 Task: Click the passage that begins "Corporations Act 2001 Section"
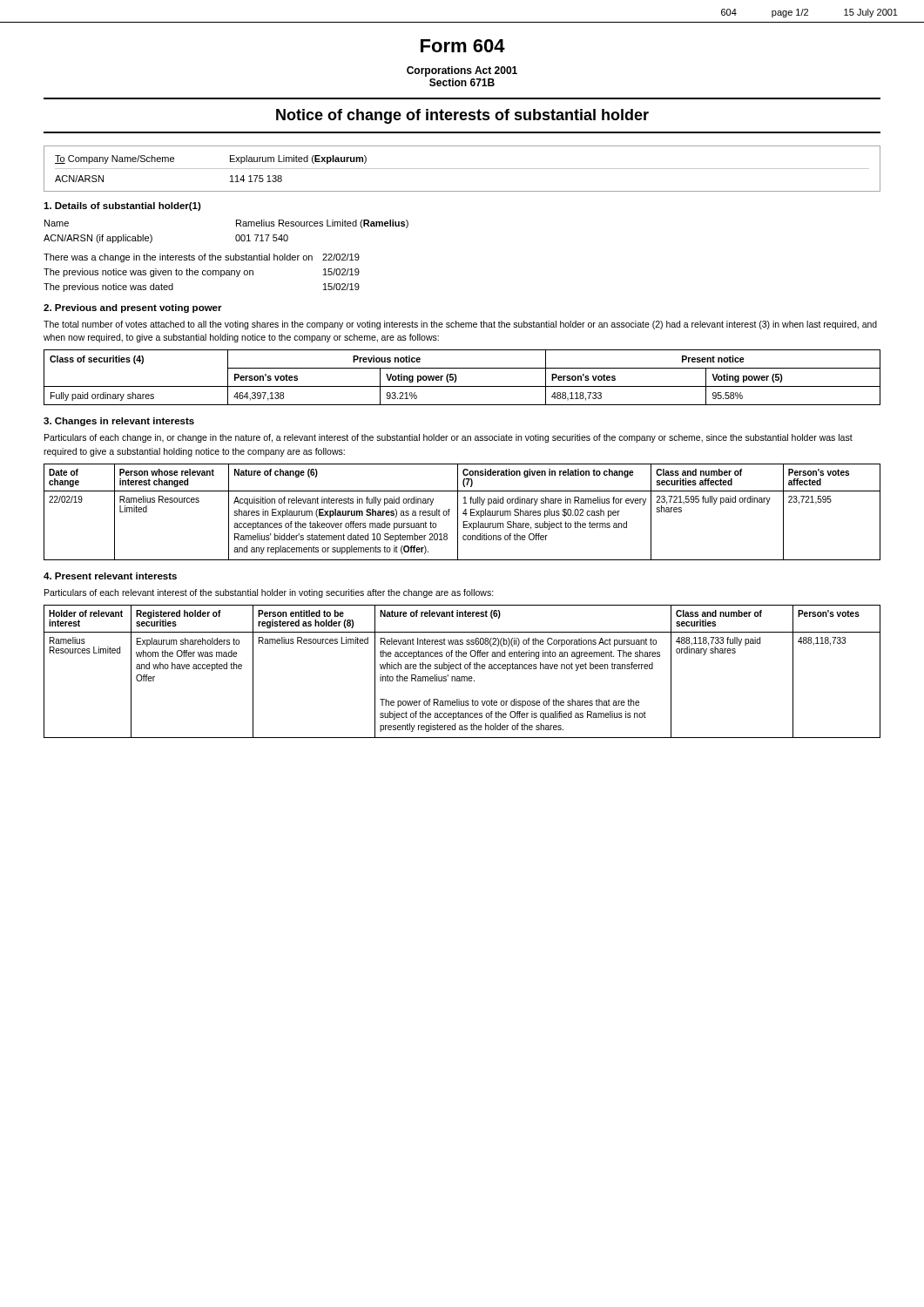tap(462, 77)
